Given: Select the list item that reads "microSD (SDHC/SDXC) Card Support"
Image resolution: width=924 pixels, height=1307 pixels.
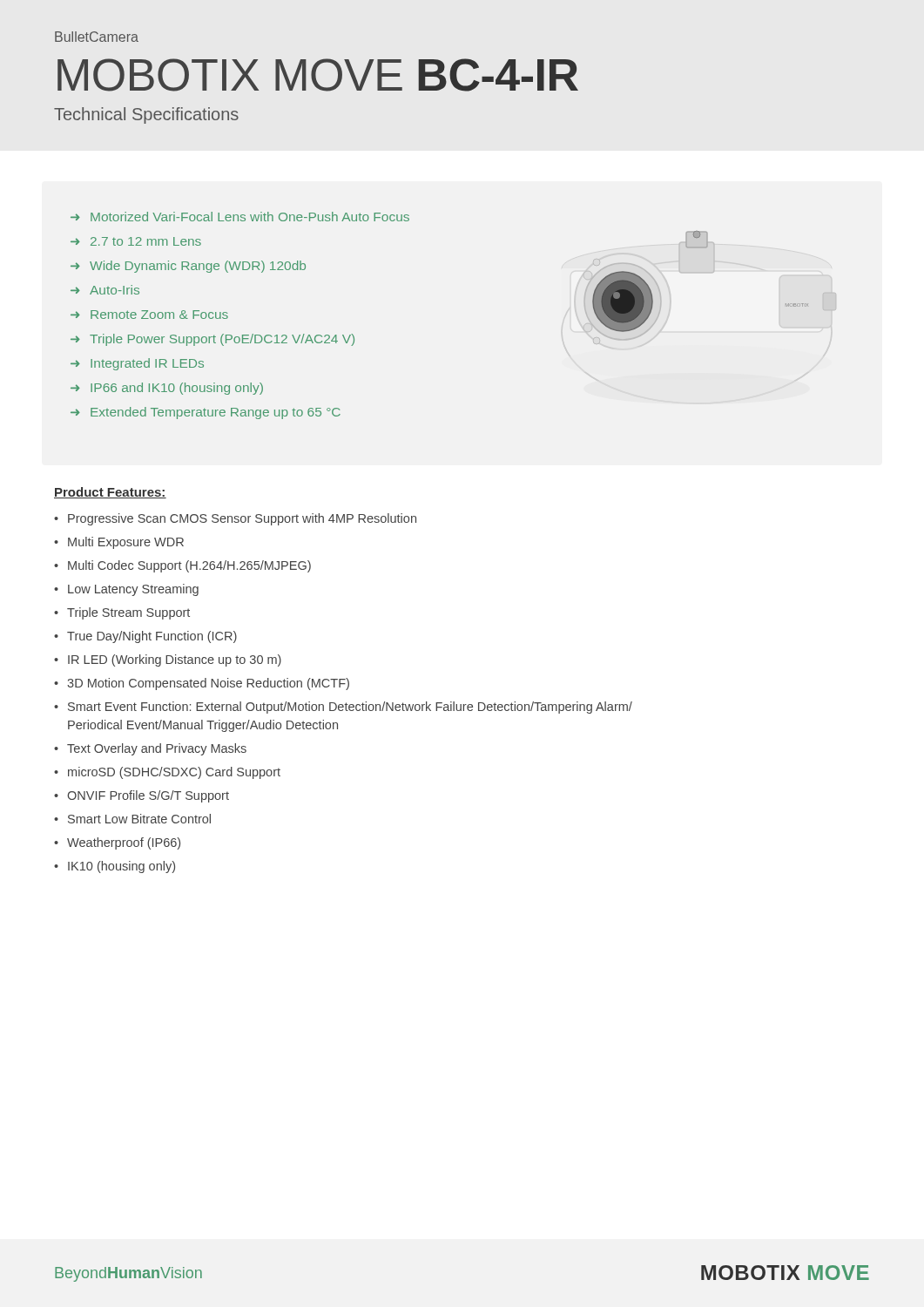Looking at the screenshot, I should point(174,772).
